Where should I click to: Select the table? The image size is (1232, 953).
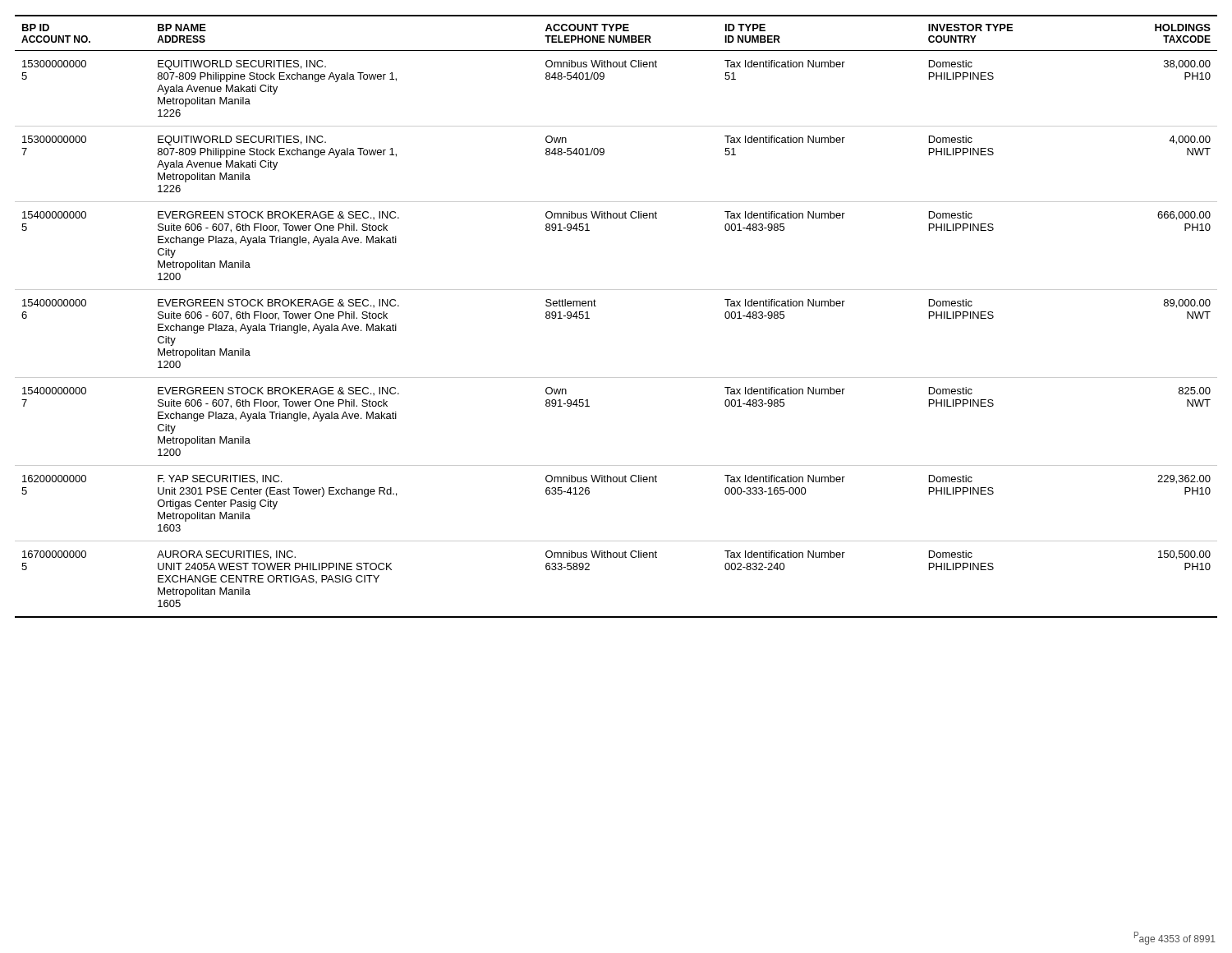pos(616,309)
